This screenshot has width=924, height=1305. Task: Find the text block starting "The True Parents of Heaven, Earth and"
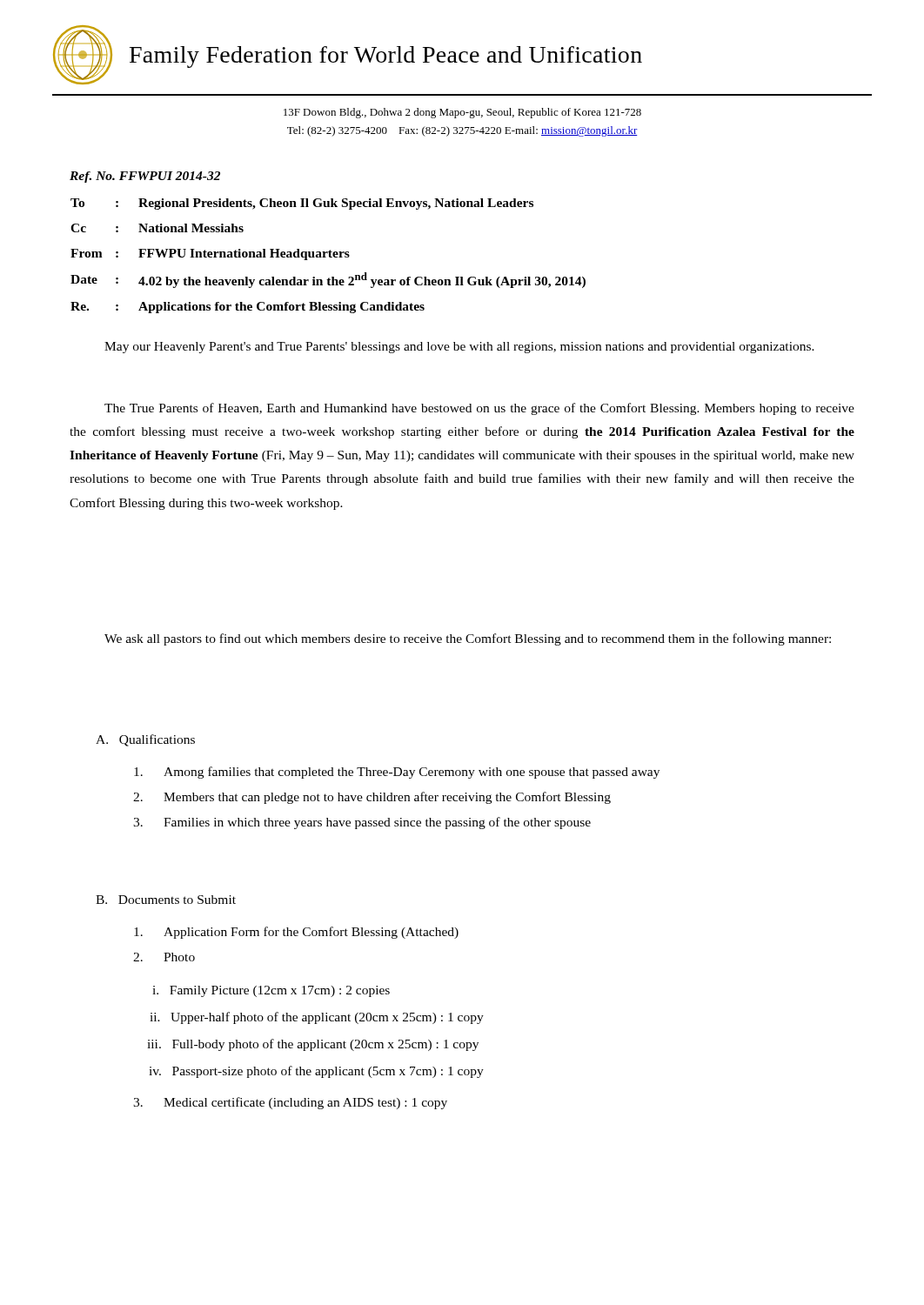pyautogui.click(x=462, y=455)
